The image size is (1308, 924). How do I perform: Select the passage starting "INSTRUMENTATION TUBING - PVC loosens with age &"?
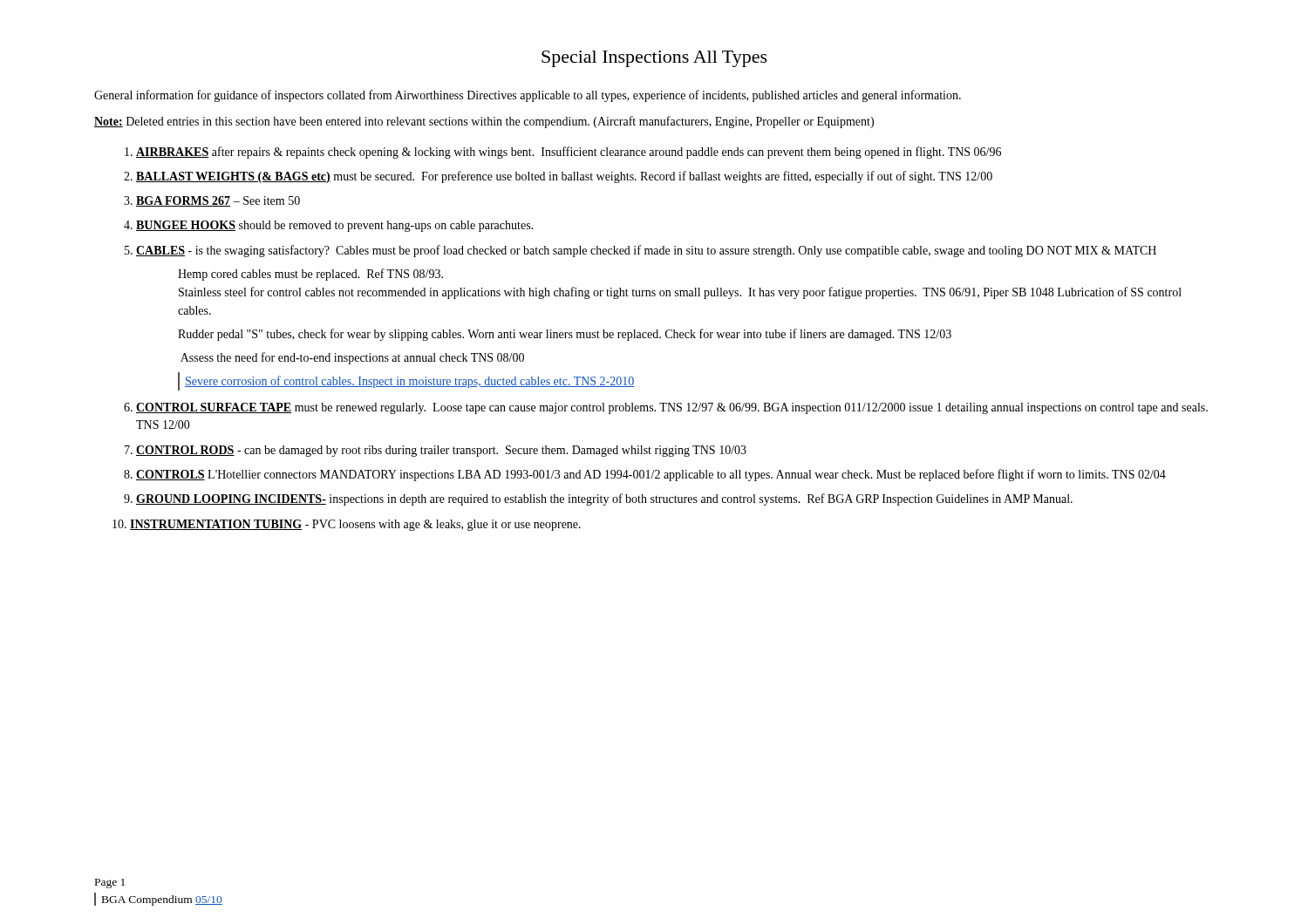356,524
